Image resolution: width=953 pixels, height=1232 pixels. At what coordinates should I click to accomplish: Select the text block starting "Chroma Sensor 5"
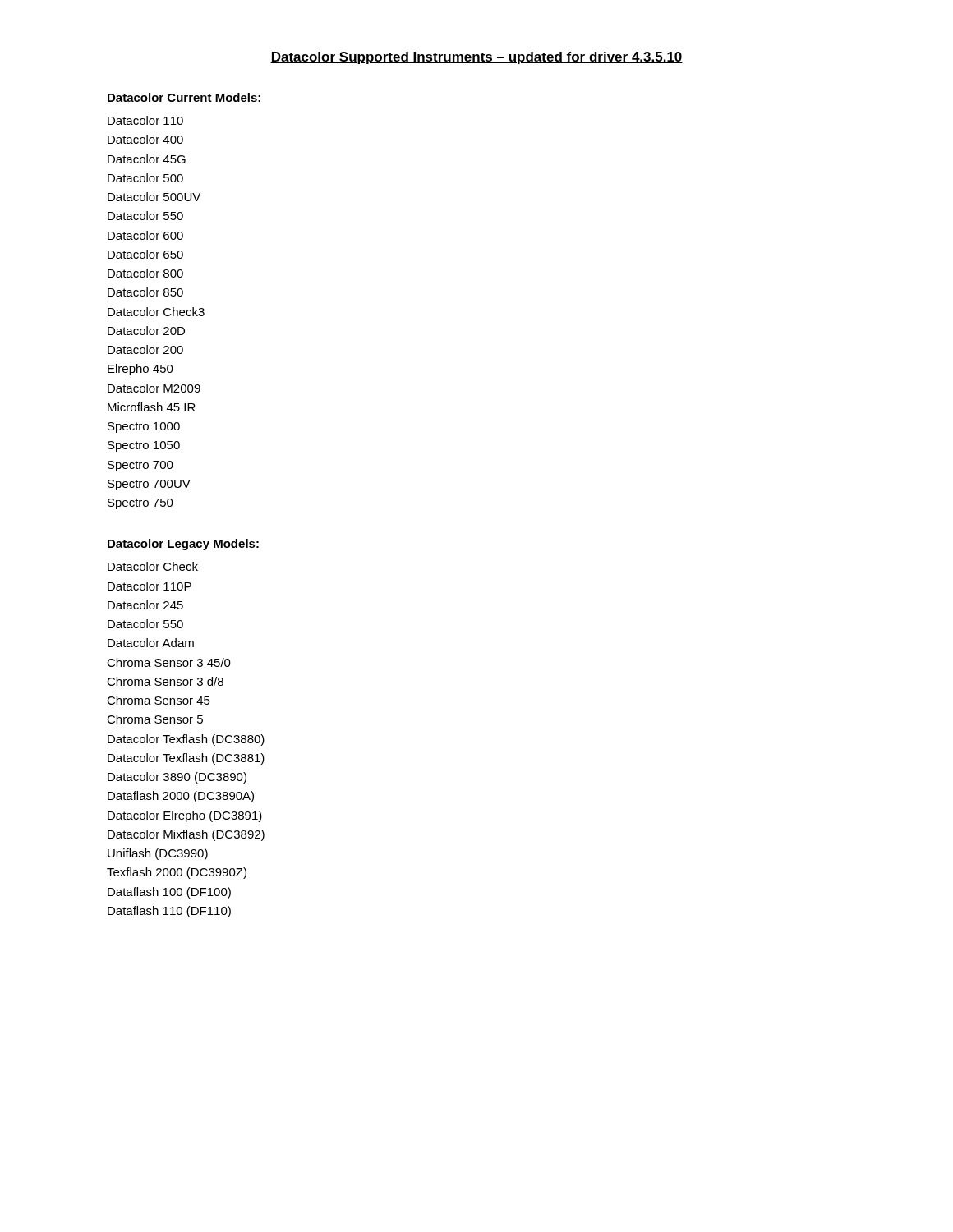point(155,719)
